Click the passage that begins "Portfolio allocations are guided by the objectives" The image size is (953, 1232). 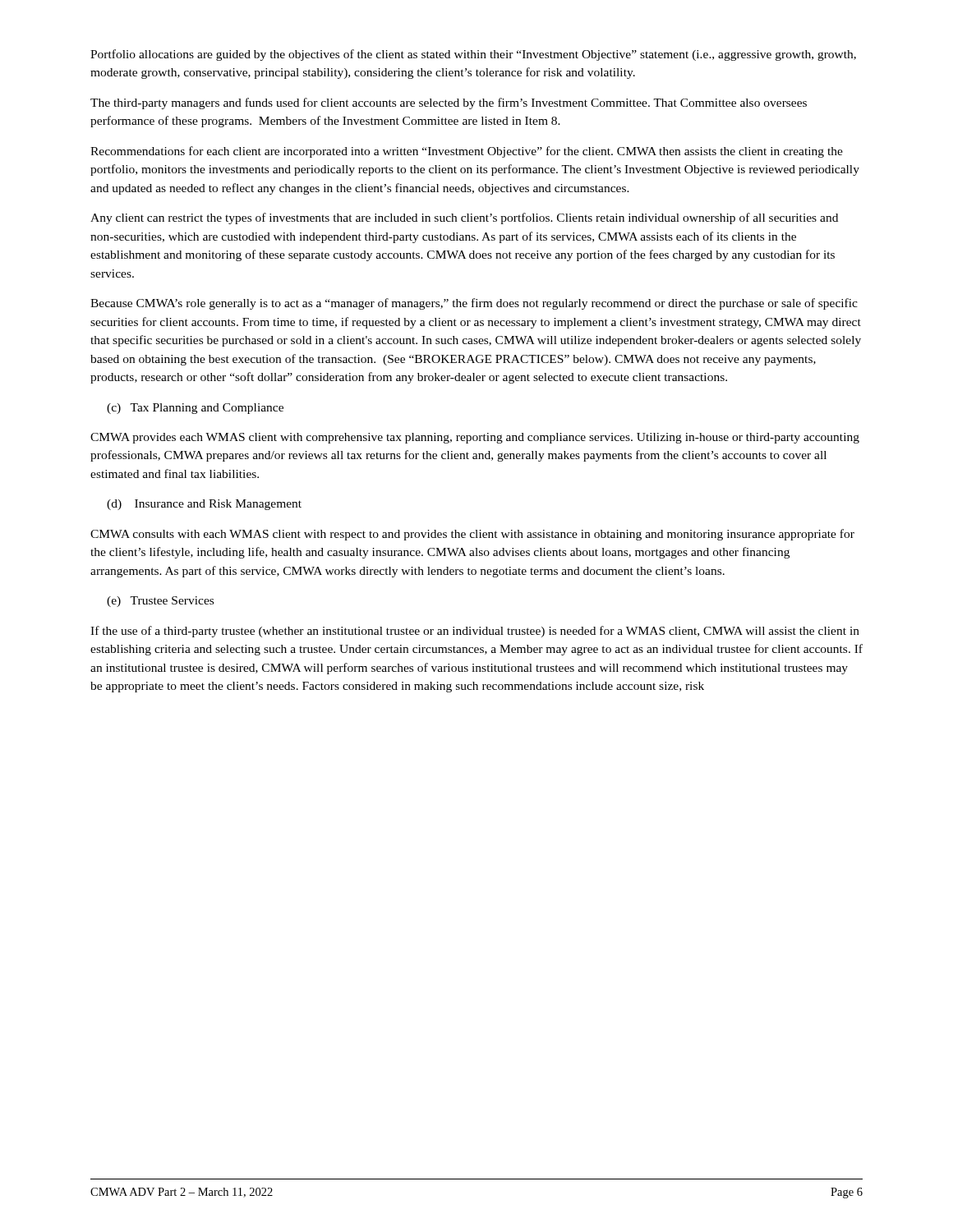point(473,63)
